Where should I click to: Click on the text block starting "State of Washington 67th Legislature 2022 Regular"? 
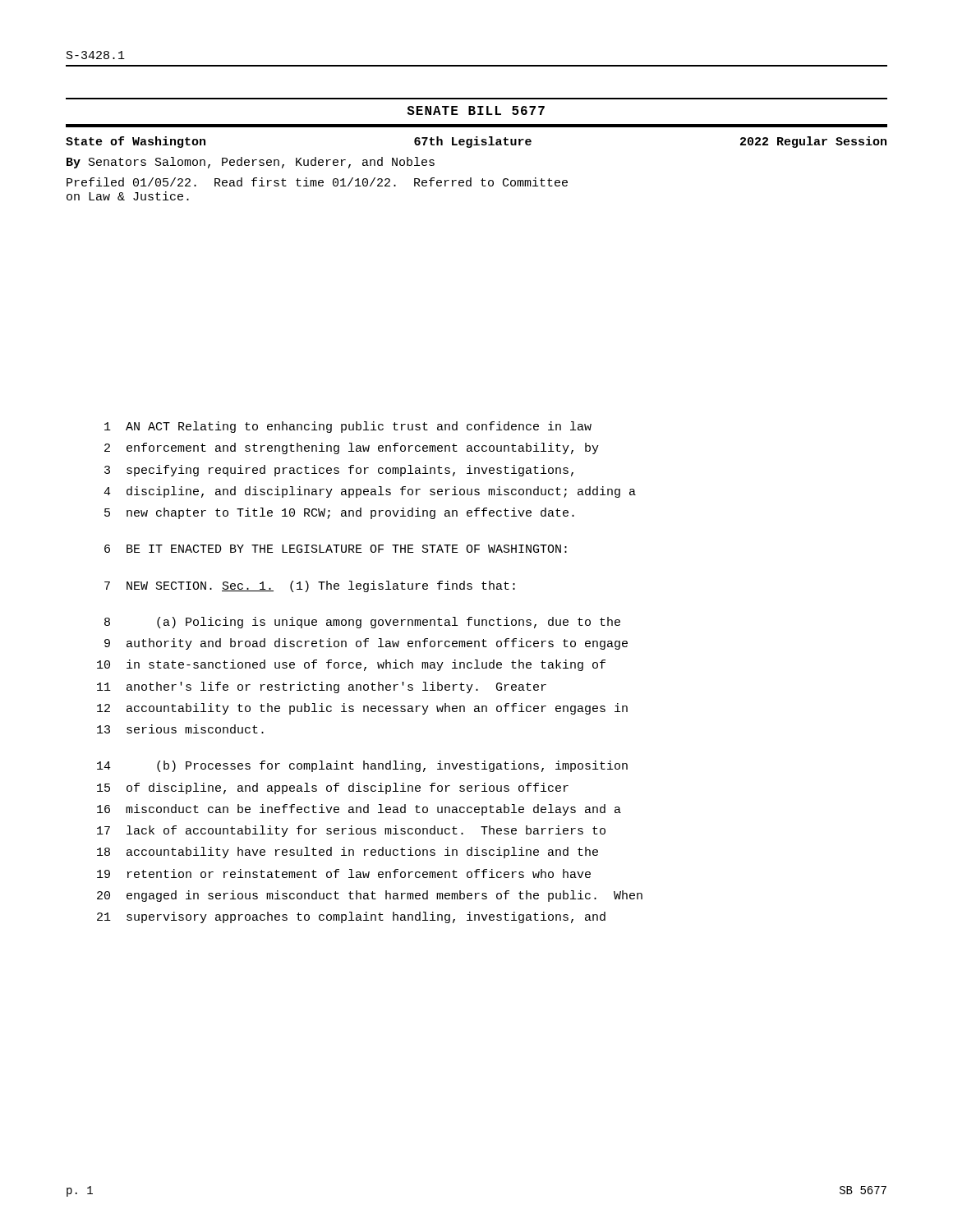(x=476, y=142)
